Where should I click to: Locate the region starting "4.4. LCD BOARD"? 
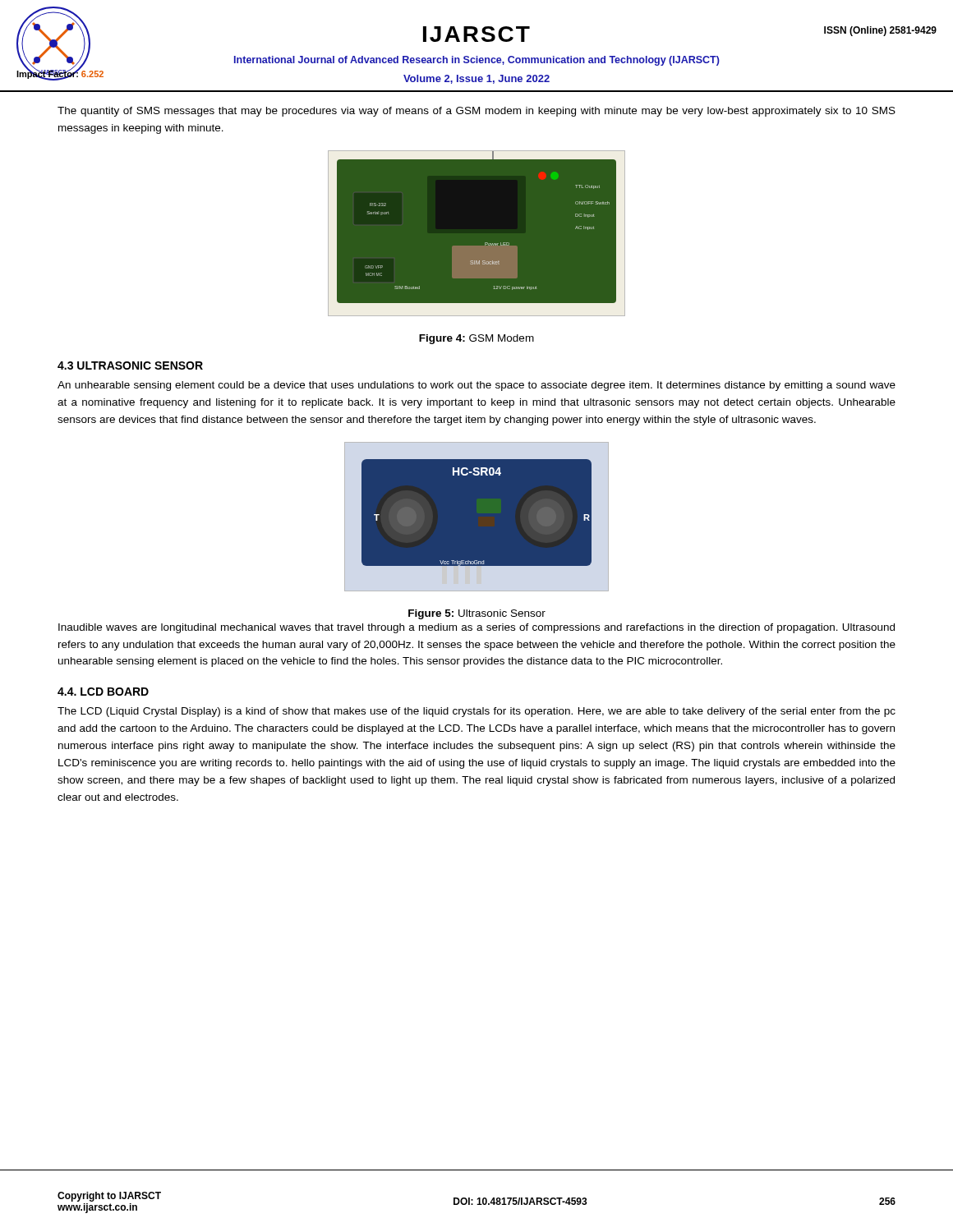(103, 692)
